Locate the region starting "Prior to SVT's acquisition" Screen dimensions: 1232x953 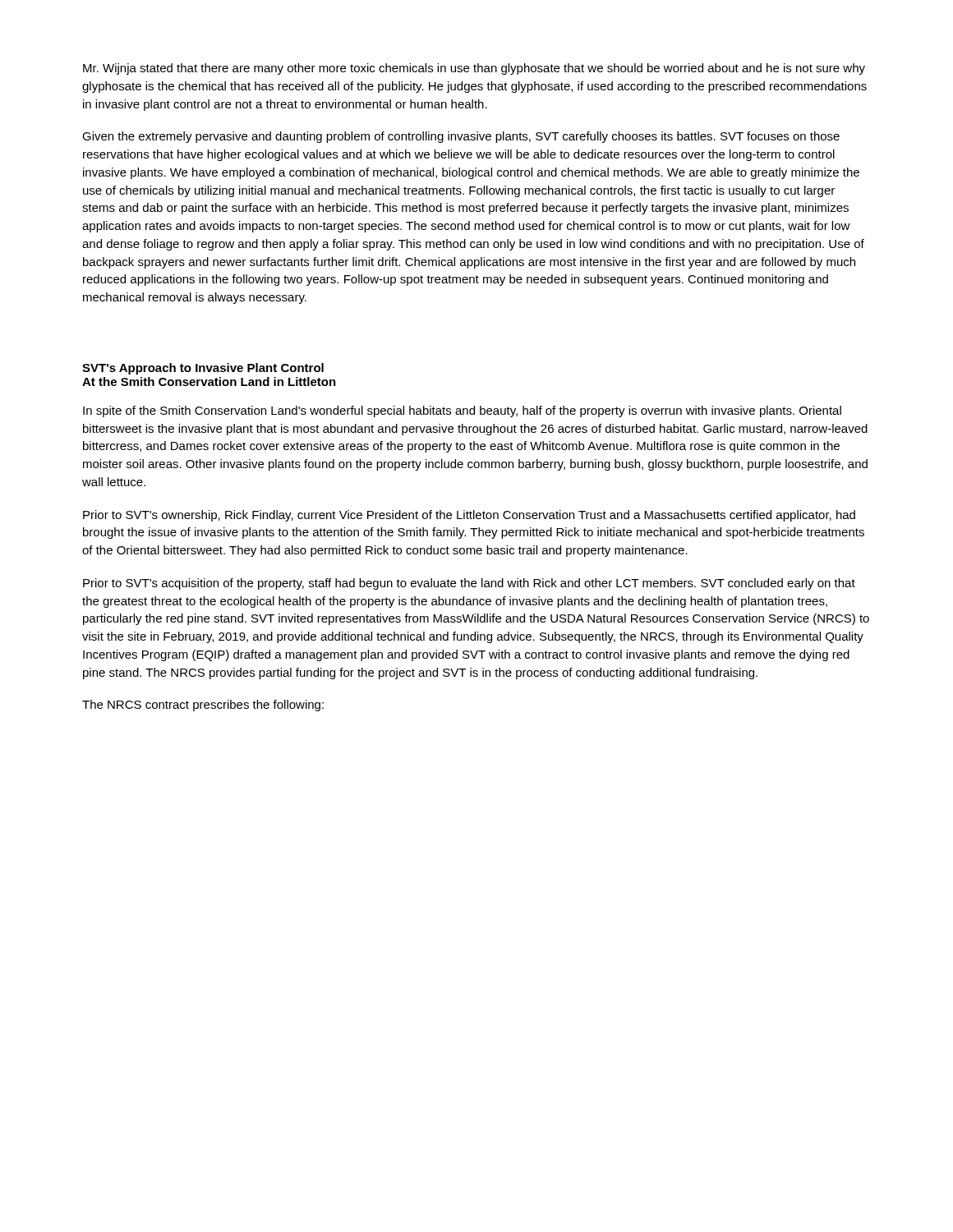click(x=476, y=627)
